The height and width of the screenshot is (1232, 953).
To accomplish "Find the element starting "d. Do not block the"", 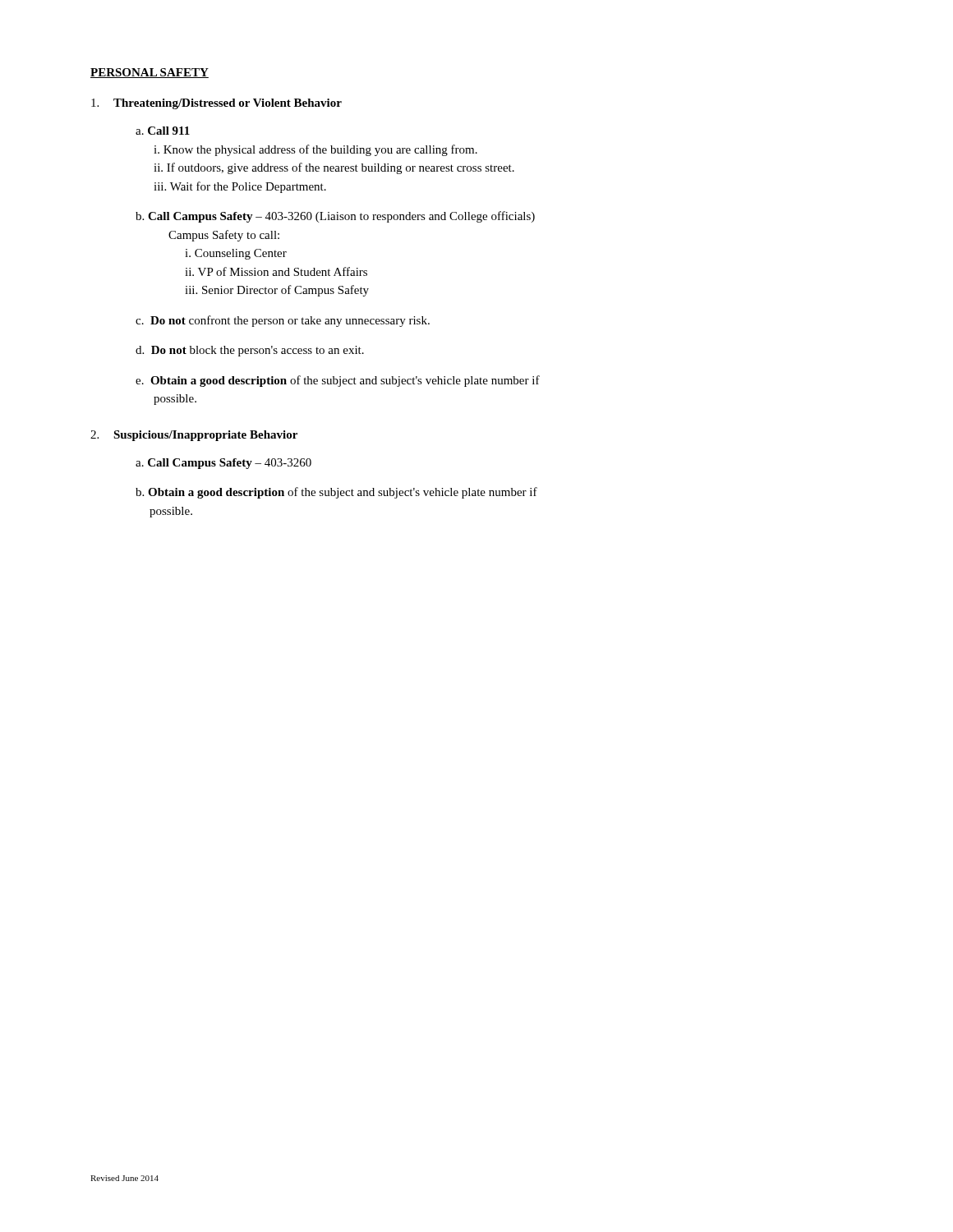I will point(250,350).
